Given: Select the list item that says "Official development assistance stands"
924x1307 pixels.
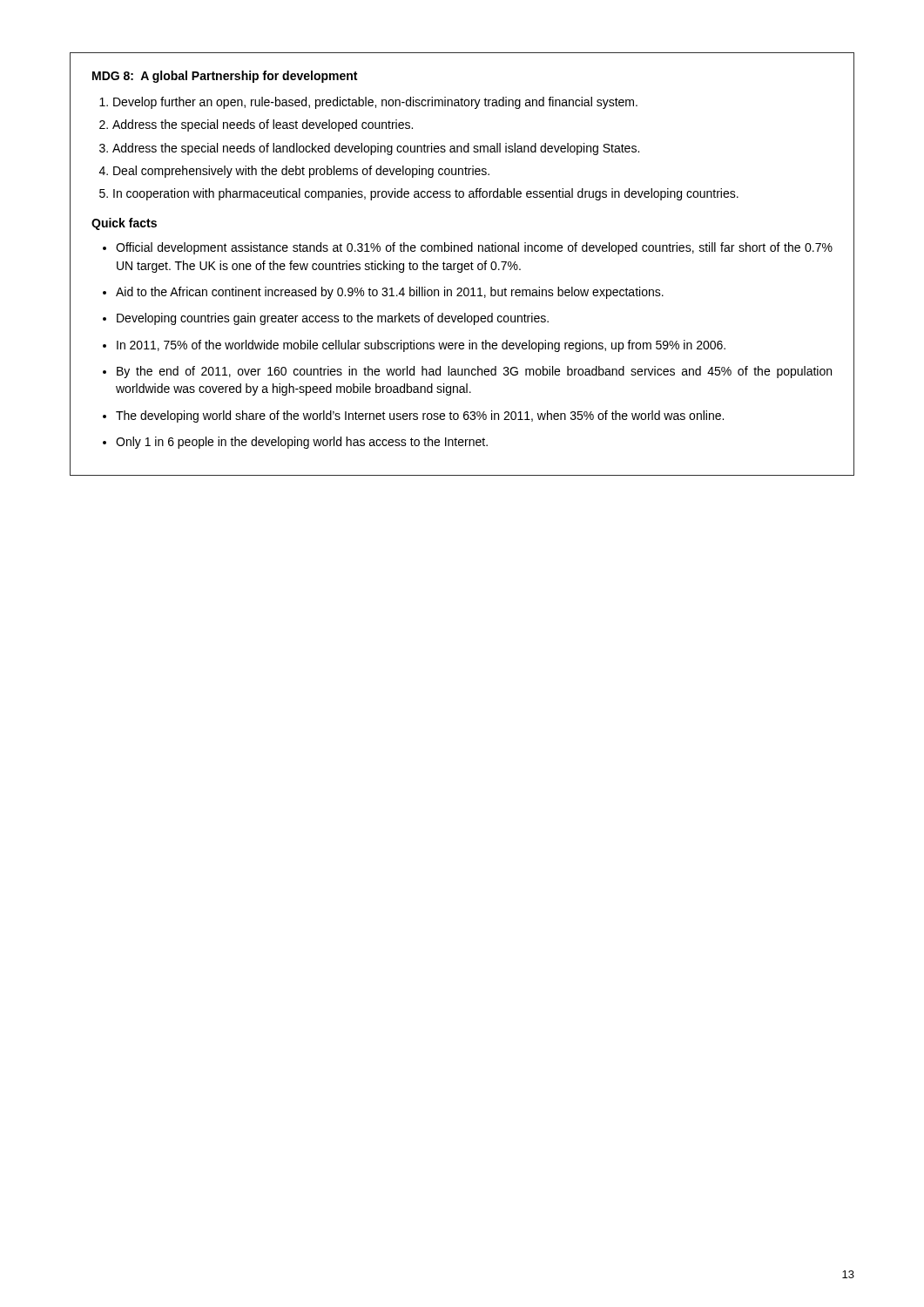Looking at the screenshot, I should point(474,257).
